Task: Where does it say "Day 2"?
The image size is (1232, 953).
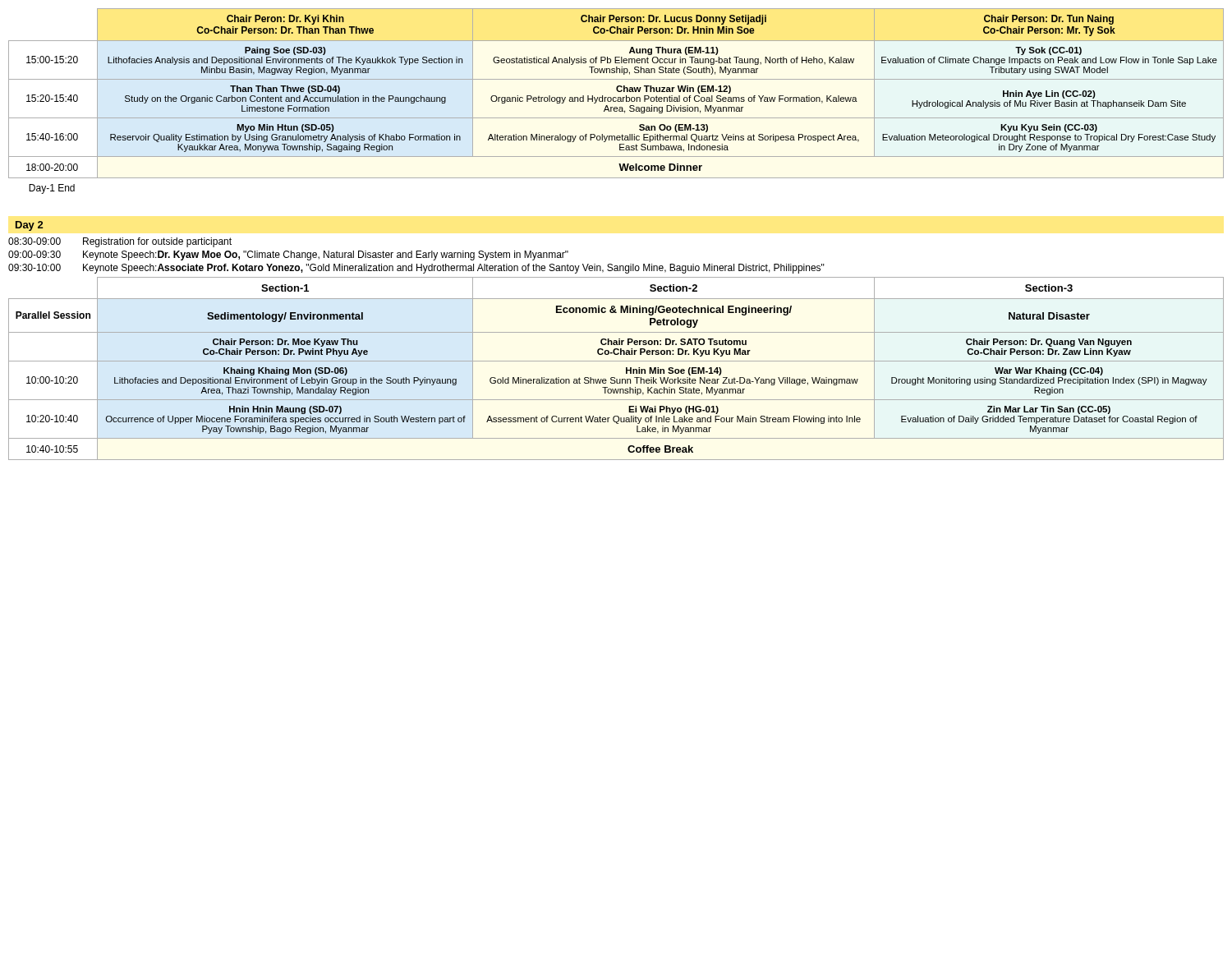Action: (29, 226)
